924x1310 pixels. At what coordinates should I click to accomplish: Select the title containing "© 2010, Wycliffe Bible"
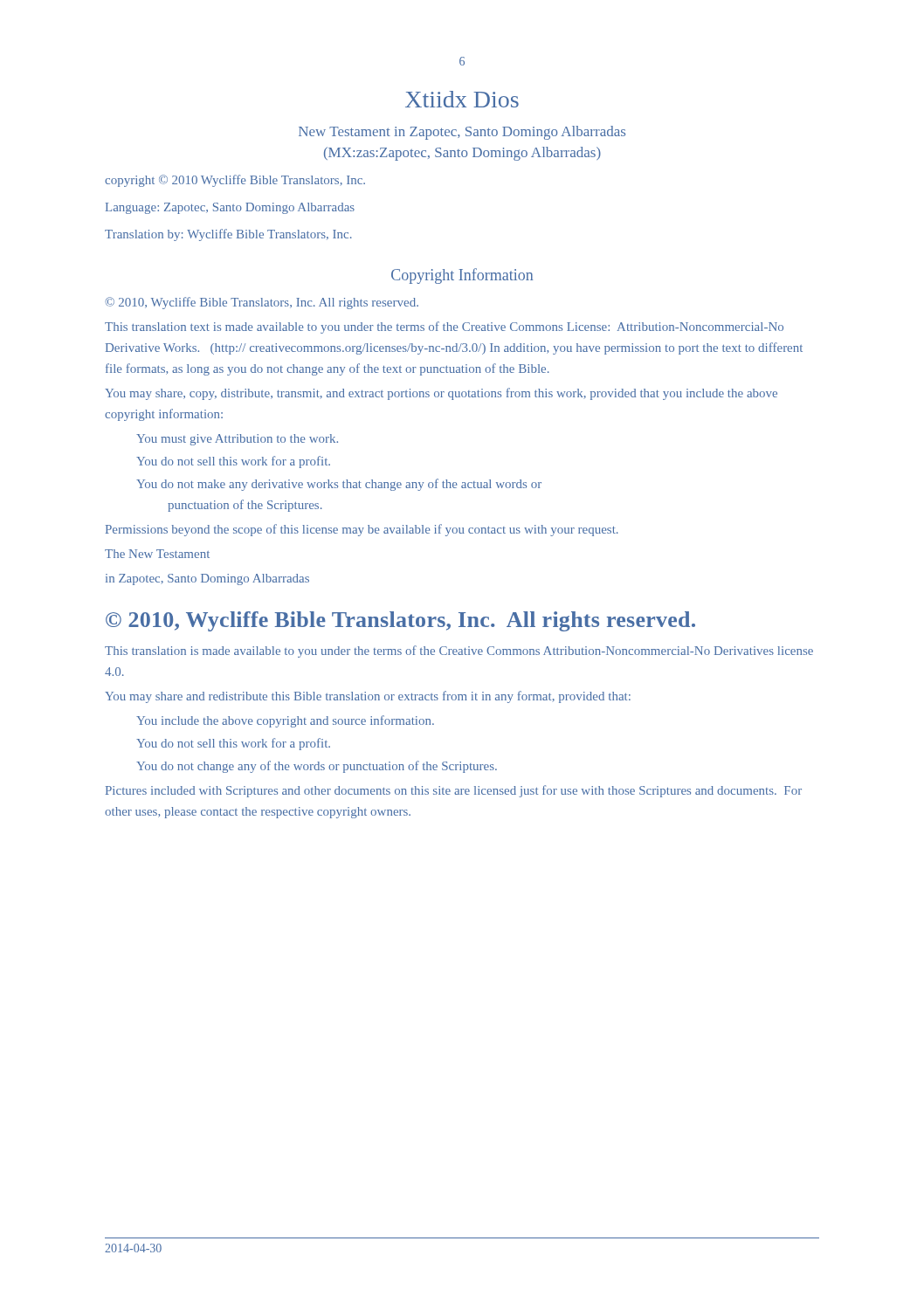pos(401,620)
